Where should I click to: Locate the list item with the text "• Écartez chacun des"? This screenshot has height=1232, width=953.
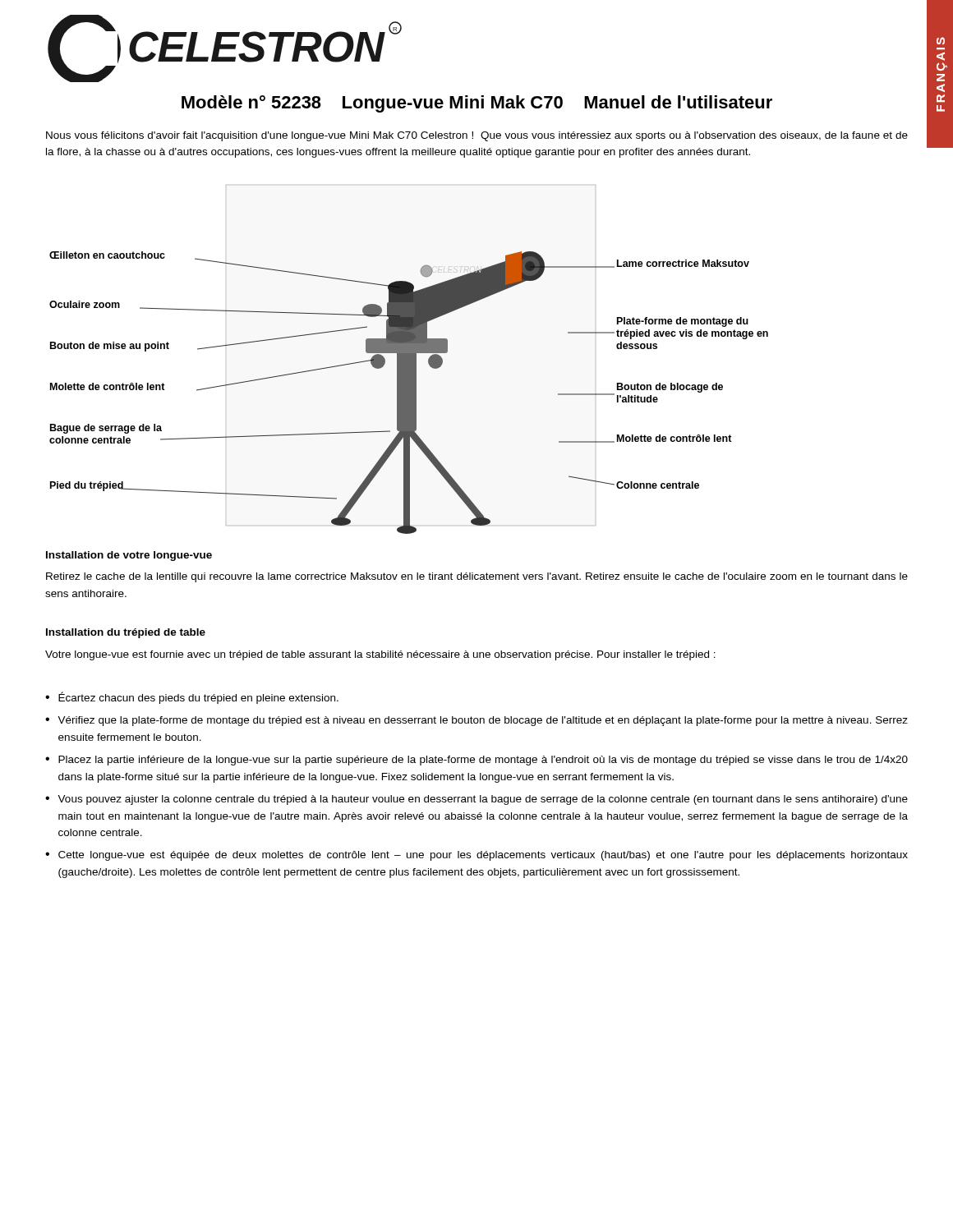(x=192, y=698)
